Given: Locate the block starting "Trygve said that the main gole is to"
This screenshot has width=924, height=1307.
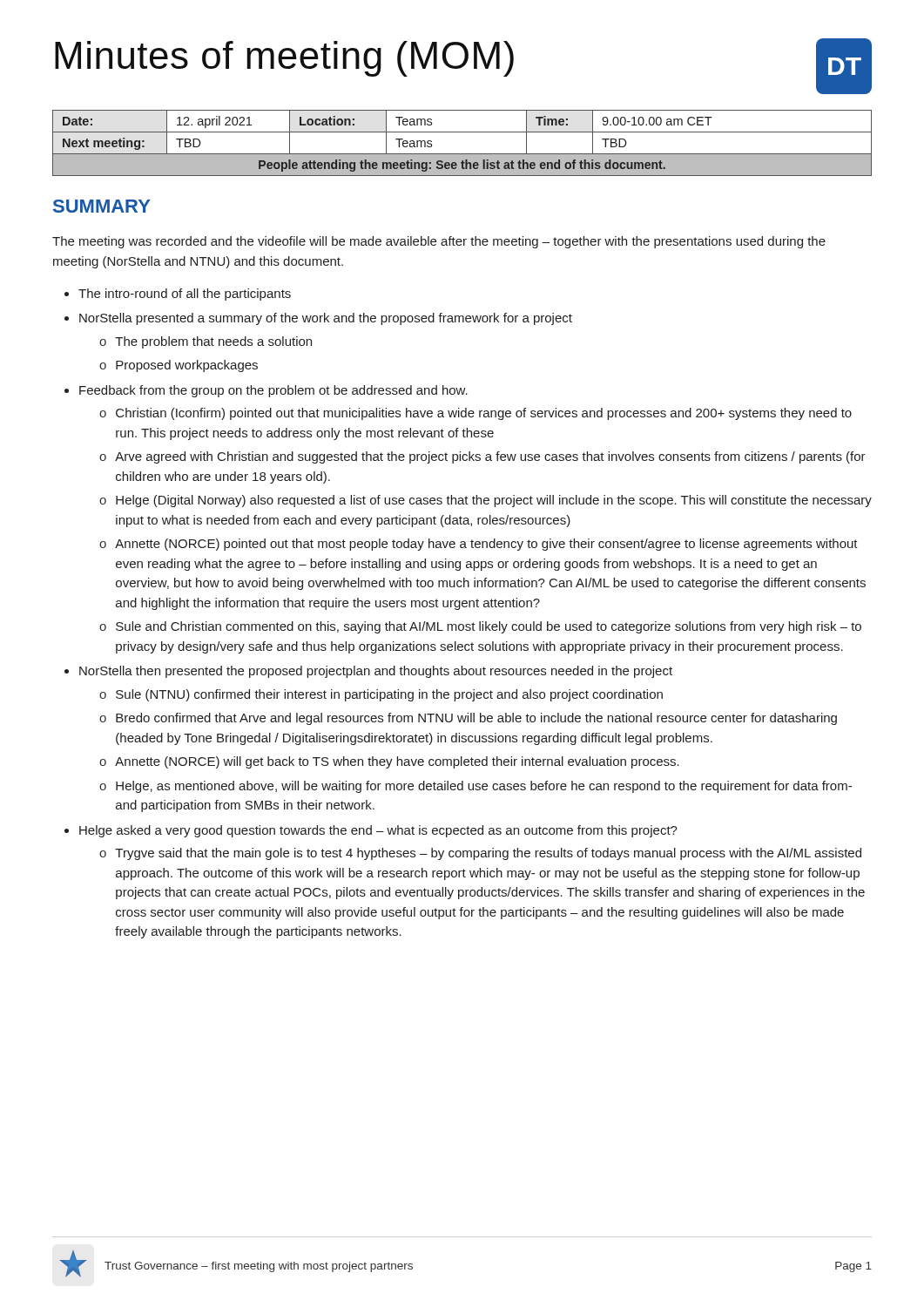Looking at the screenshot, I should [x=493, y=892].
